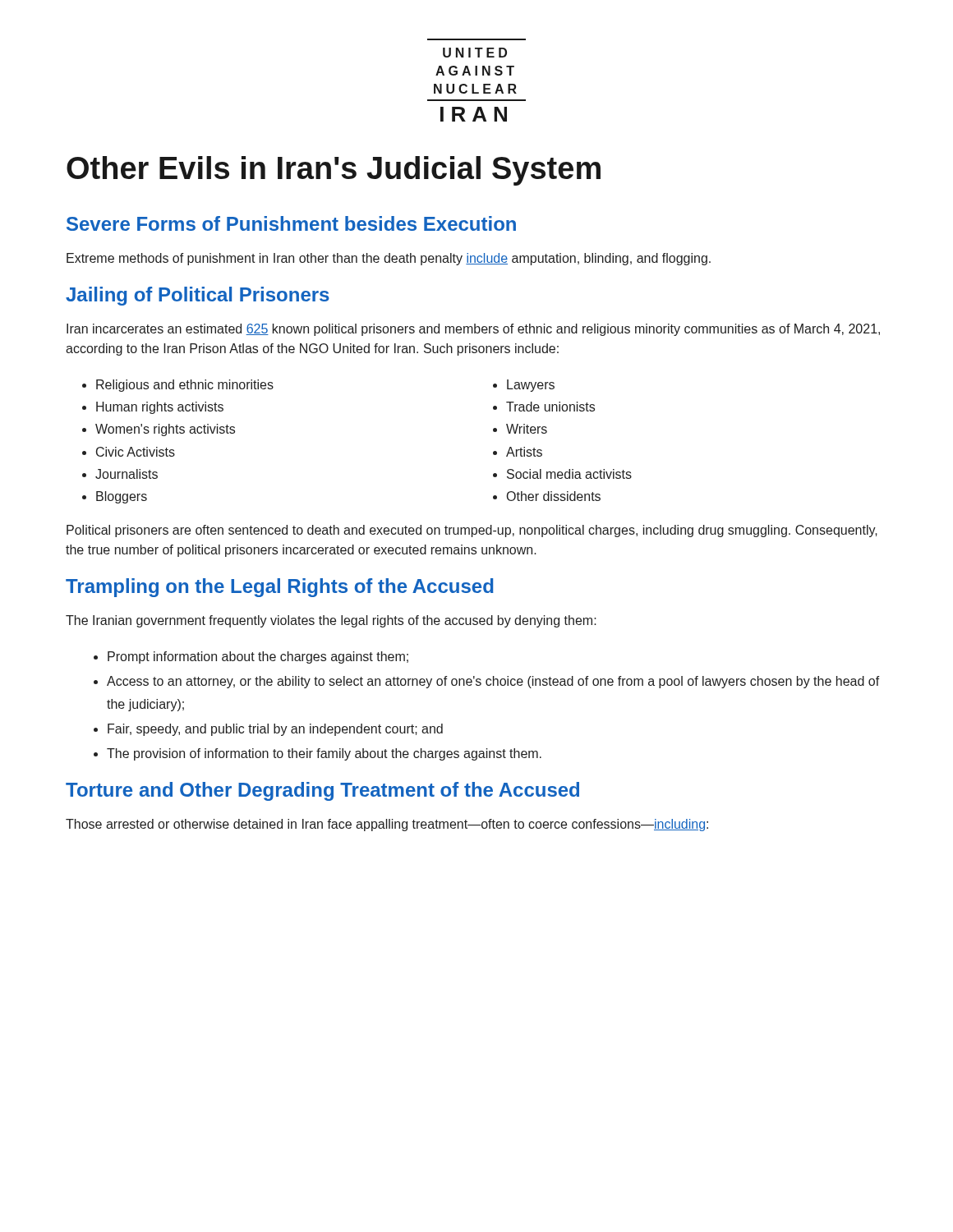Viewport: 953px width, 1232px height.
Task: Select the text block starting "Jailing of Political Prisoners"
Action: (x=198, y=294)
